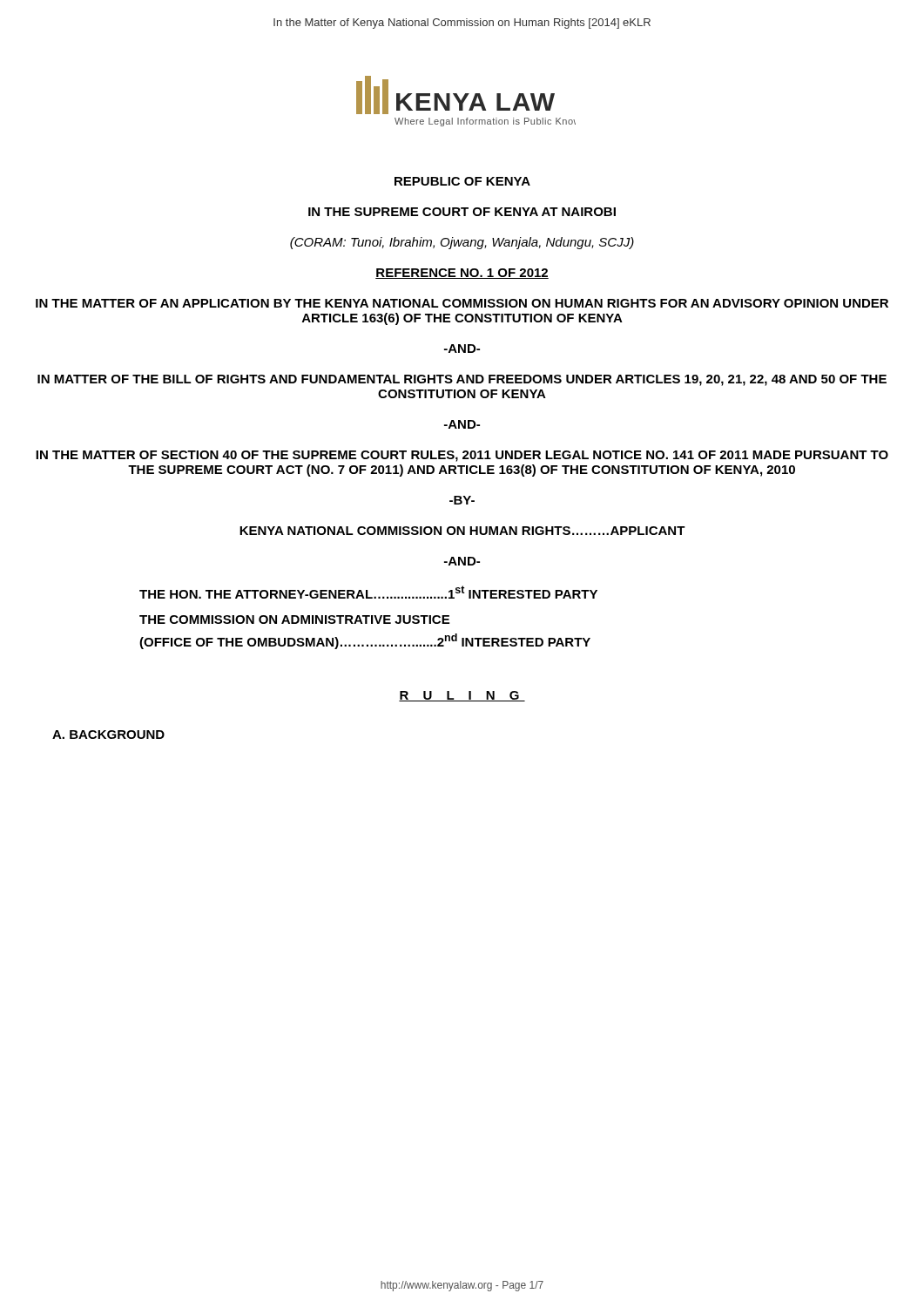The width and height of the screenshot is (924, 1307).
Task: Click on the text containing "KENYA NATIONAL COMMISSION ON HUMAN RIGHTS………APPLICANT"
Action: pyautogui.click(x=462, y=530)
